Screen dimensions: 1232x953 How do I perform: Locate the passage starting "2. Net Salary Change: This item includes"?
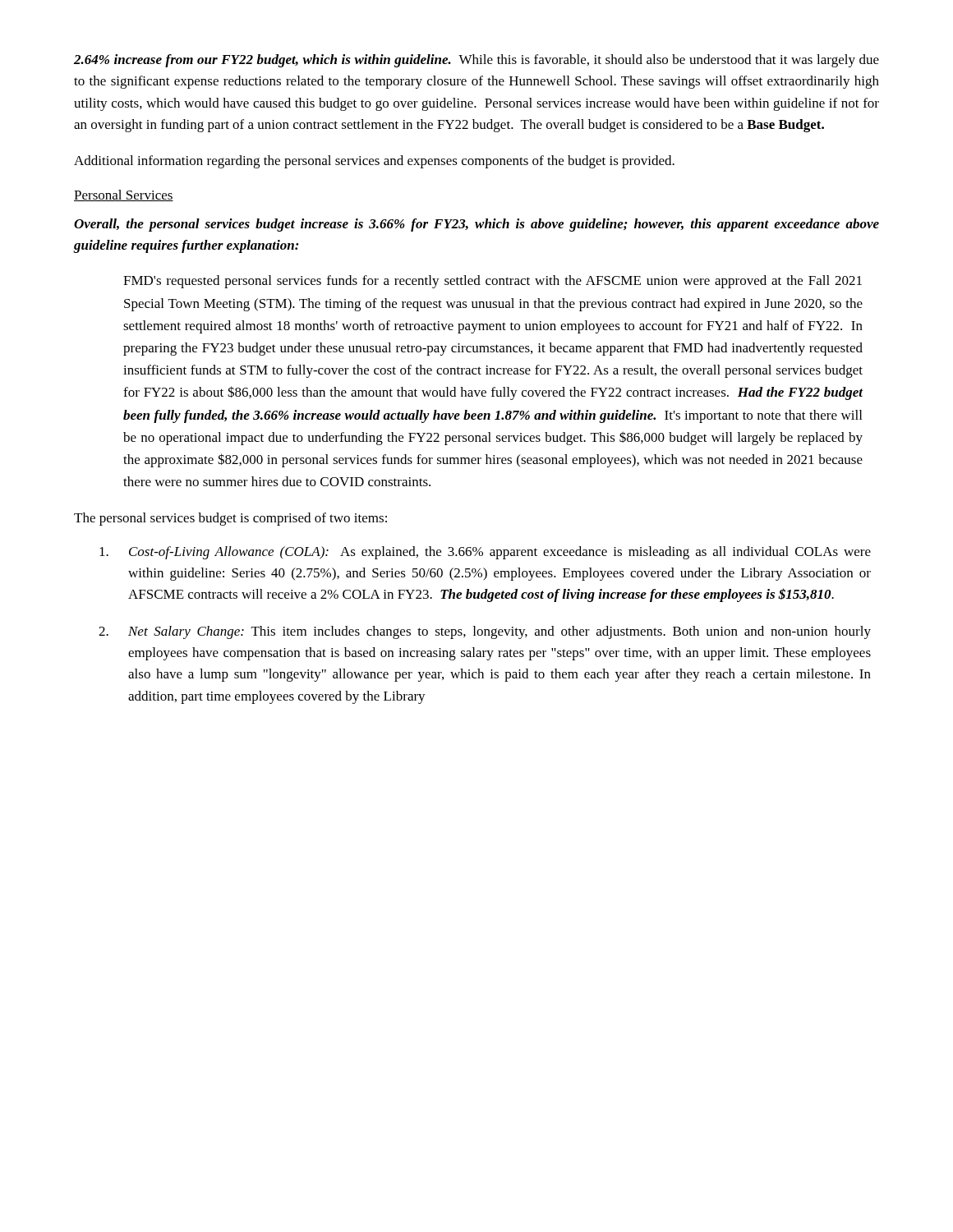point(485,664)
